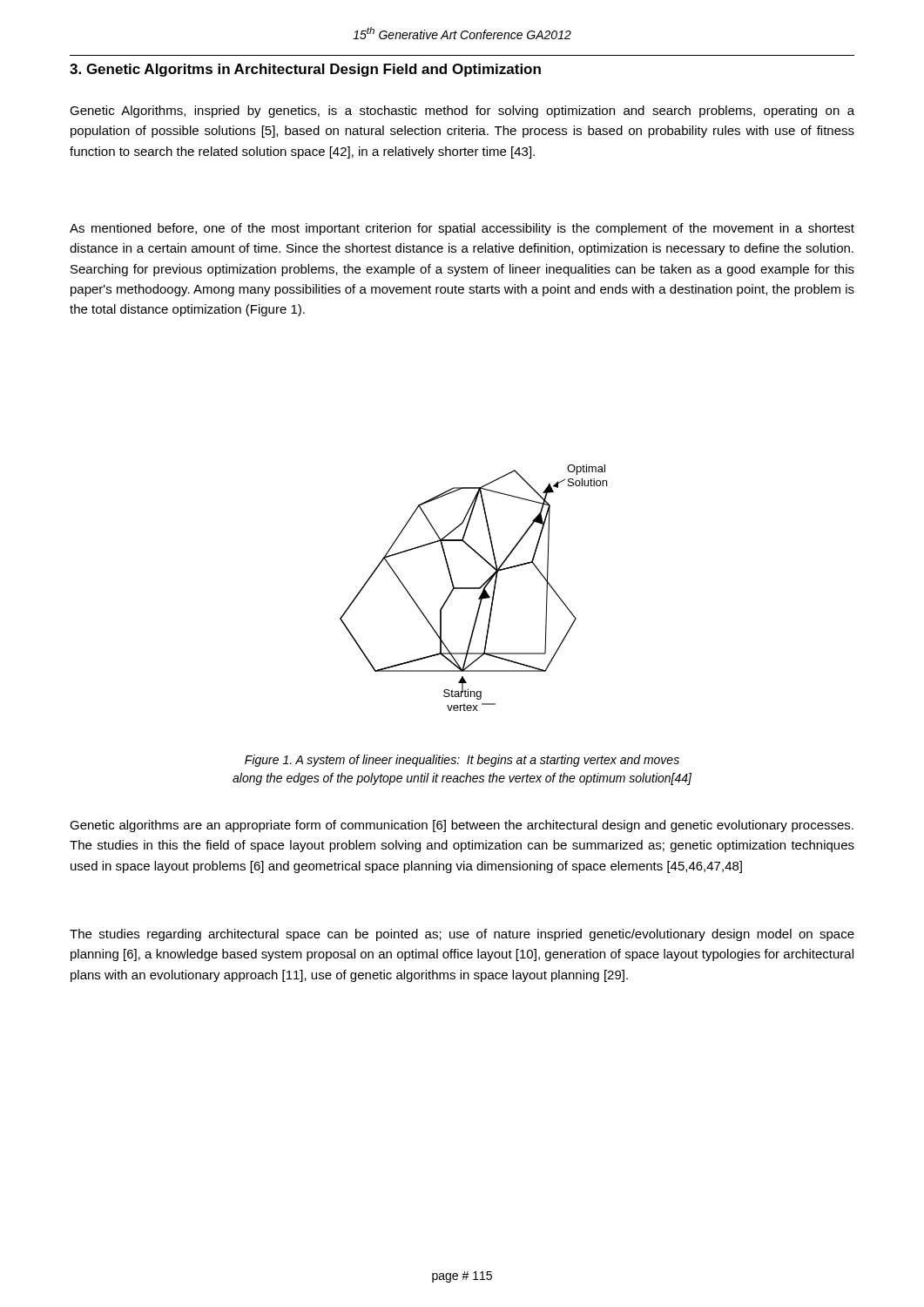Where is the passage that starts "As mentioned before, one"?
This screenshot has width=924, height=1307.
point(462,268)
